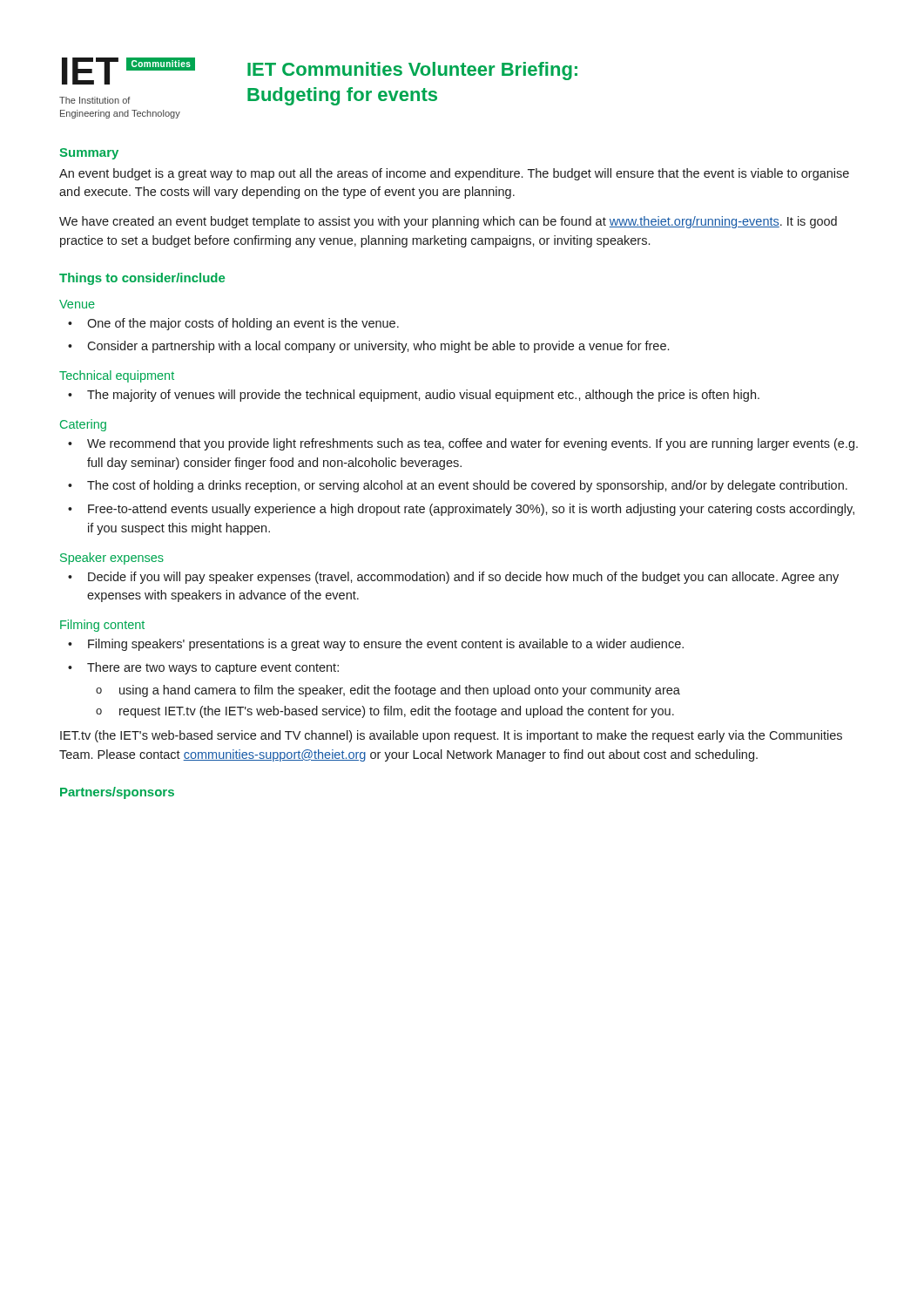Point to the block beginning "We recommend that you provide"
Screen dimensions: 1307x924
pyautogui.click(x=473, y=453)
